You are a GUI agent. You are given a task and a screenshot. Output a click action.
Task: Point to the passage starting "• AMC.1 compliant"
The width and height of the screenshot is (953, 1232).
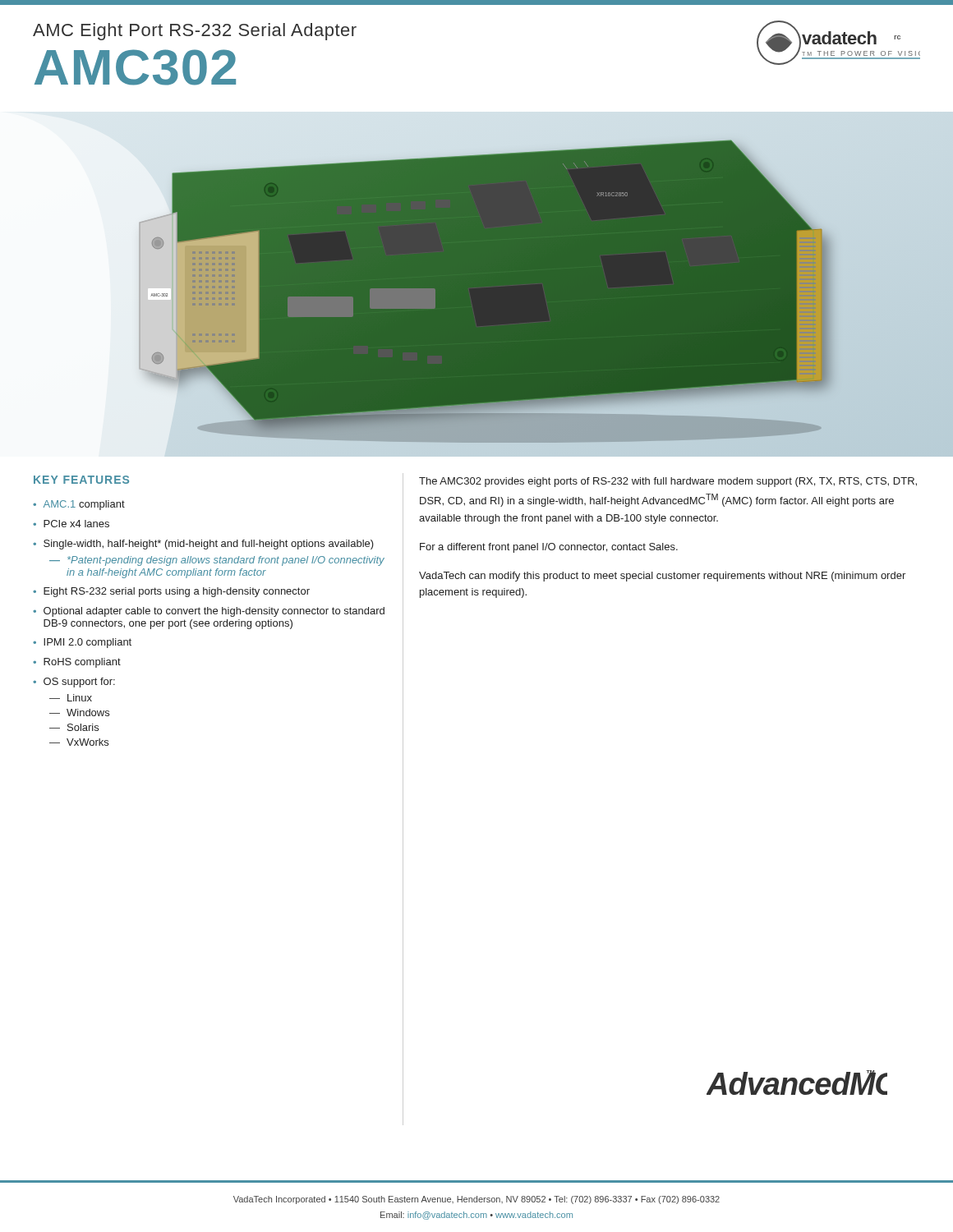(79, 504)
